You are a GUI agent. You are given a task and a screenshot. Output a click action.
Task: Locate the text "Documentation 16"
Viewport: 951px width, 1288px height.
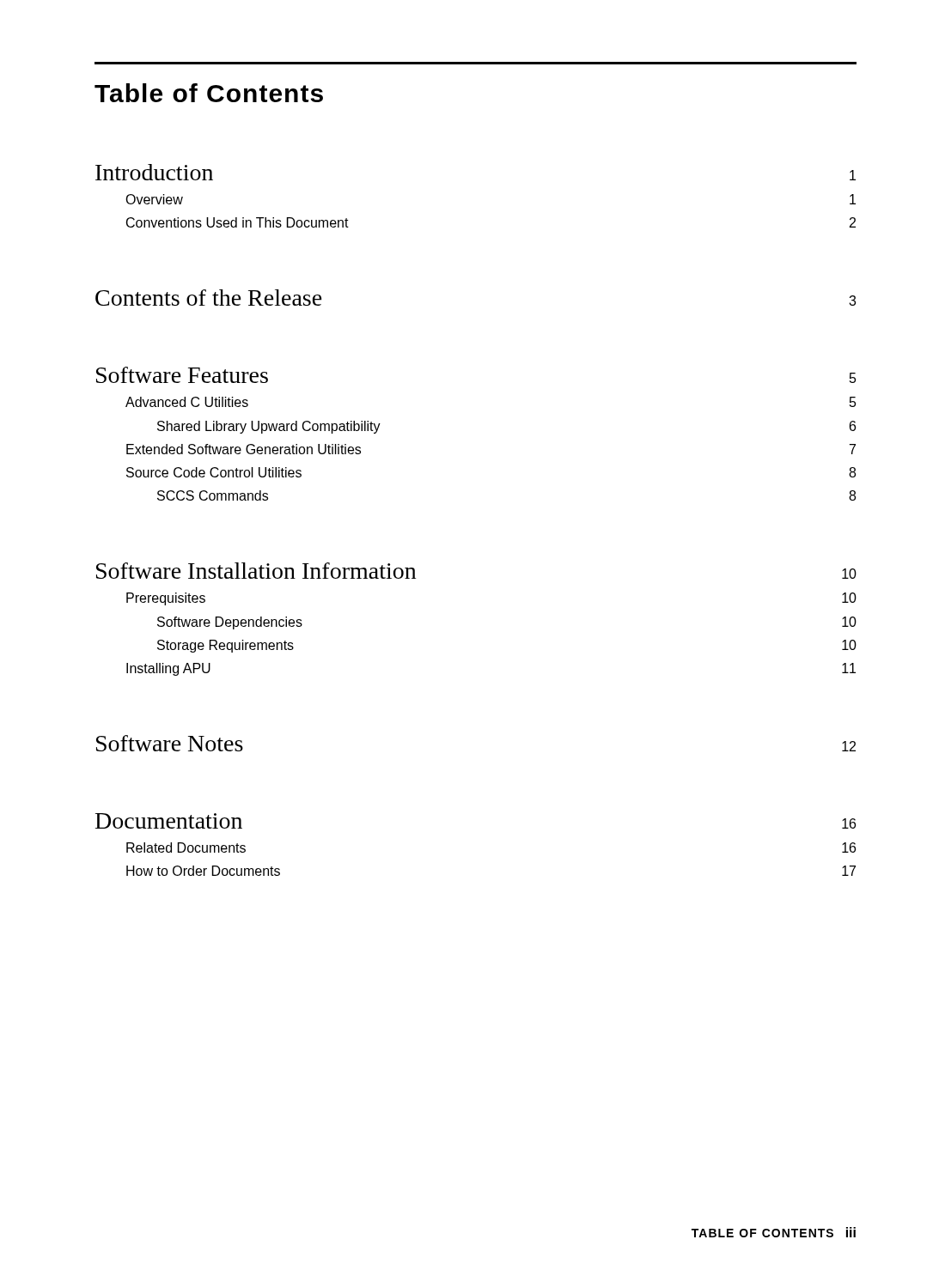171,822
